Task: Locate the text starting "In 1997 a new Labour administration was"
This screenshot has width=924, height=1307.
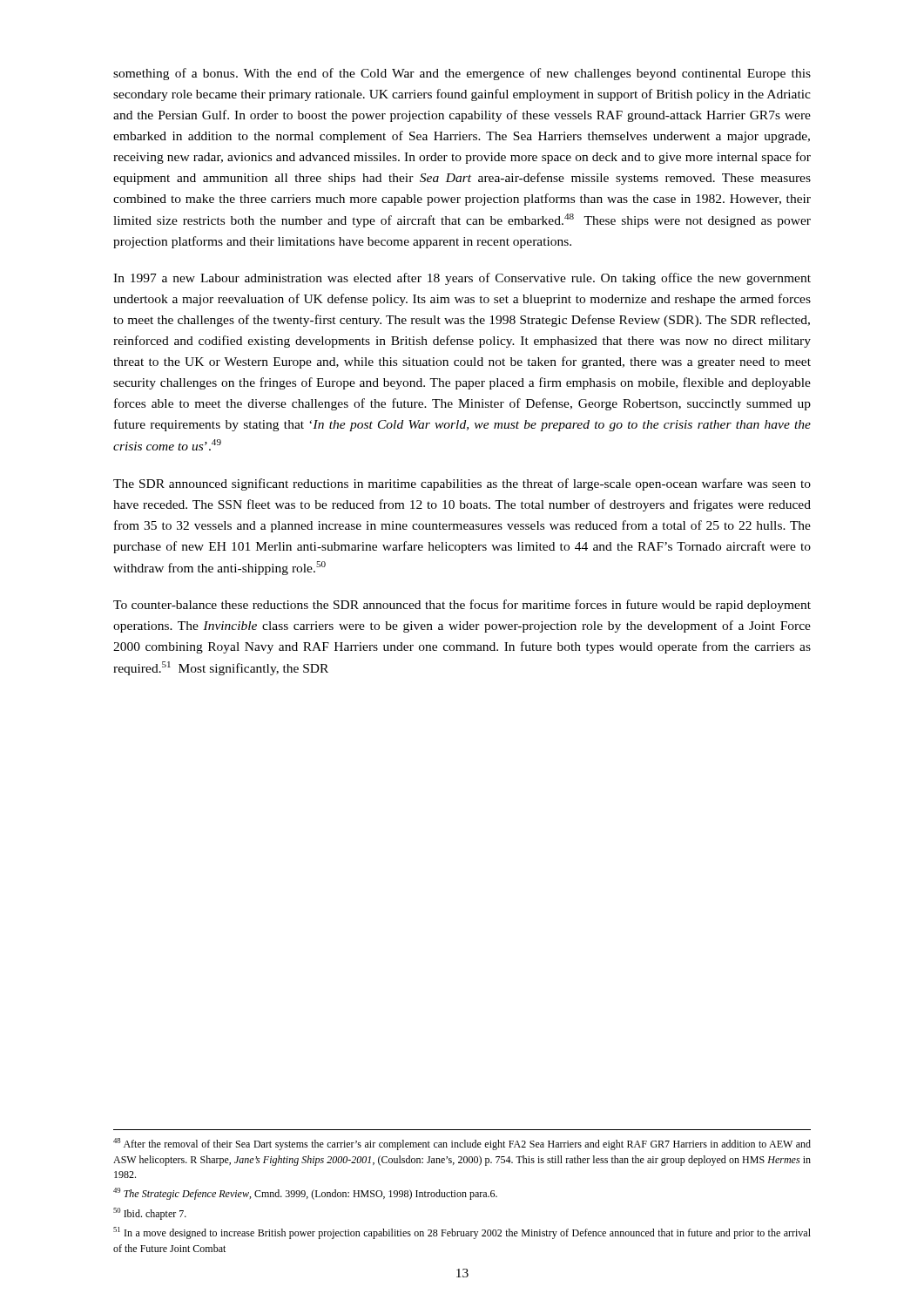Action: coord(462,362)
